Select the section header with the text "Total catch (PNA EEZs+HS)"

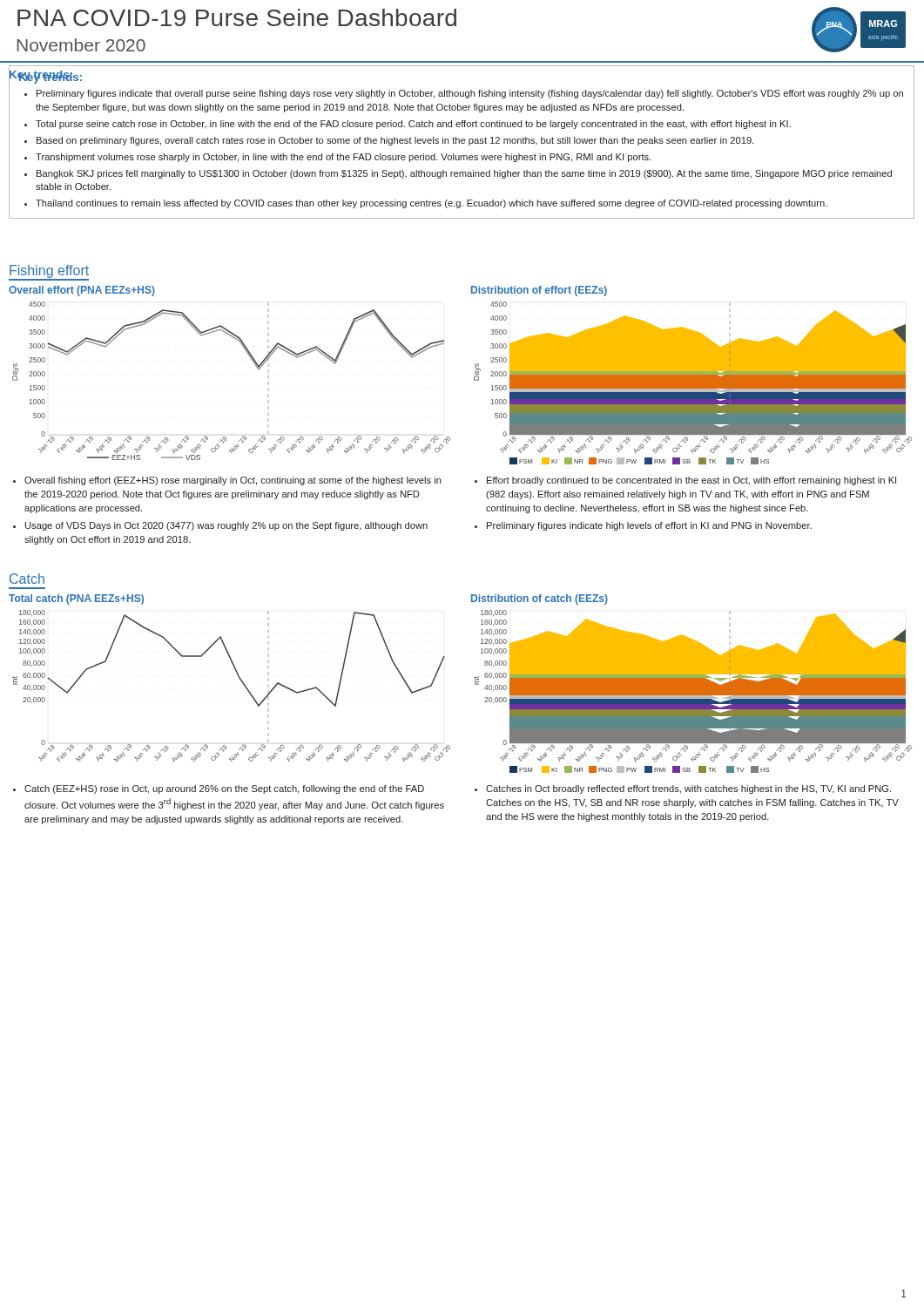(x=77, y=599)
